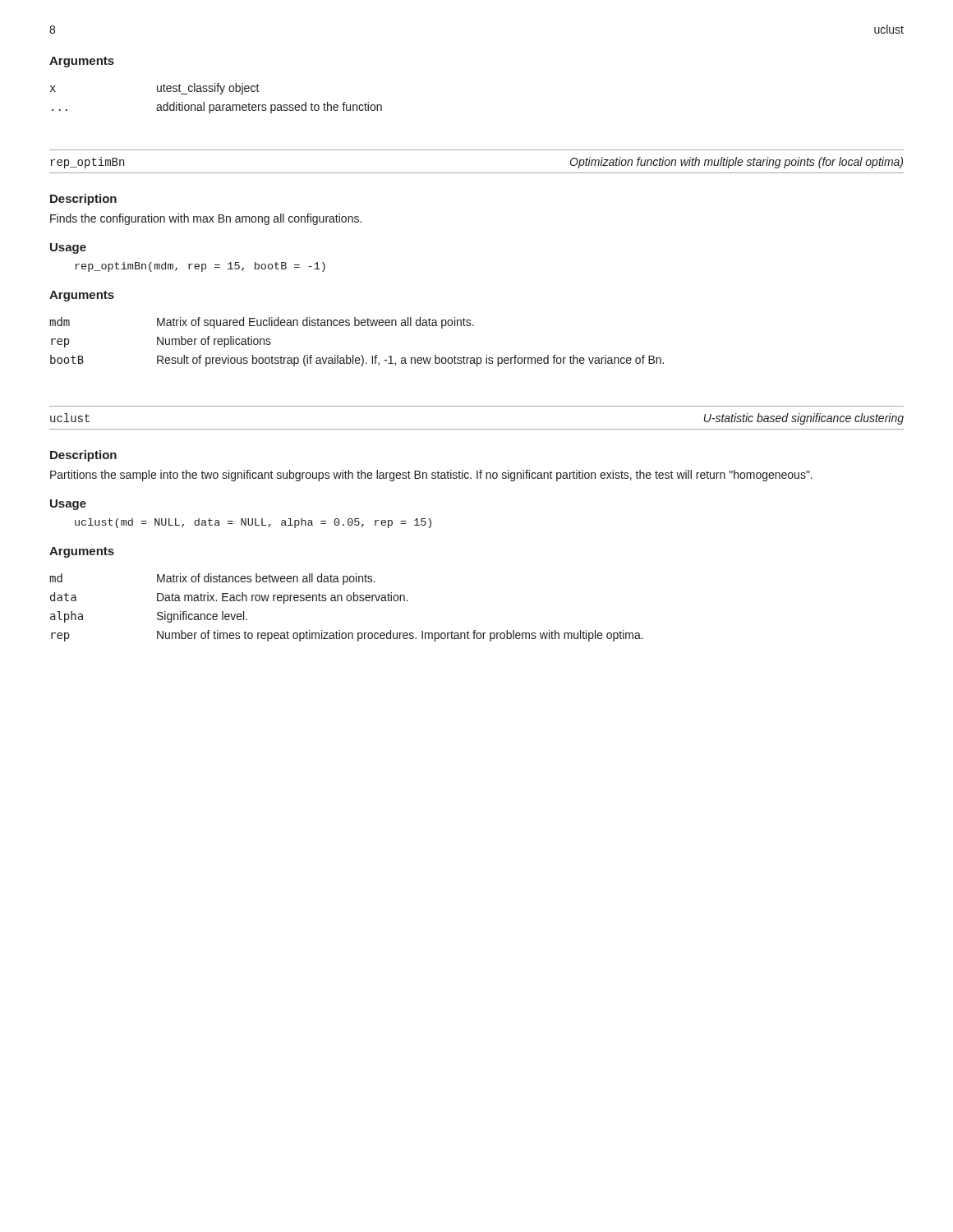The image size is (953, 1232).
Task: Click the passage that begins "Finds the configuration with max Bn among all"
Action: pyautogui.click(x=206, y=218)
